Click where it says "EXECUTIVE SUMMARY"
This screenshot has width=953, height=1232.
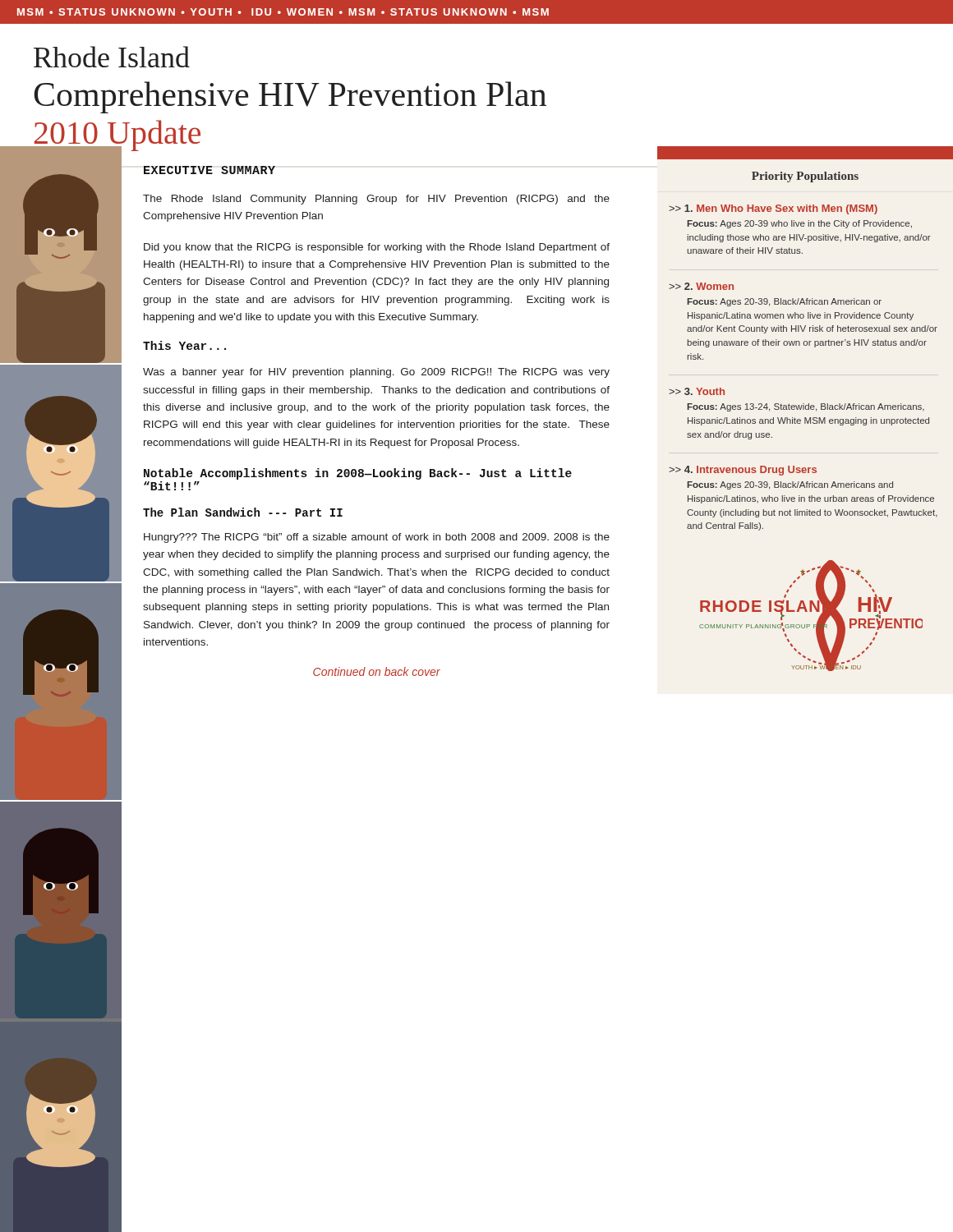[x=209, y=171]
